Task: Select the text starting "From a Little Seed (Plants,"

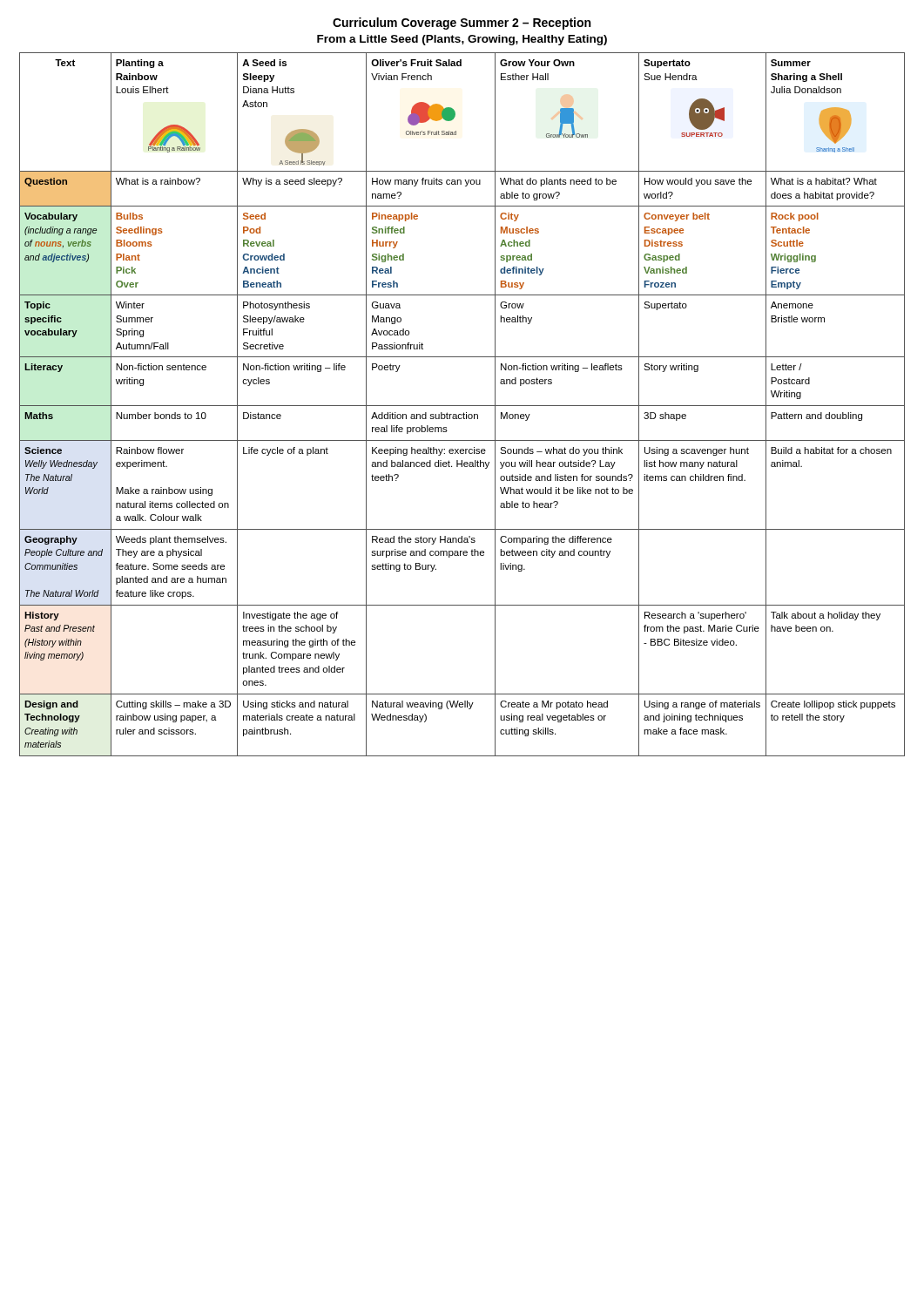Action: tap(462, 39)
